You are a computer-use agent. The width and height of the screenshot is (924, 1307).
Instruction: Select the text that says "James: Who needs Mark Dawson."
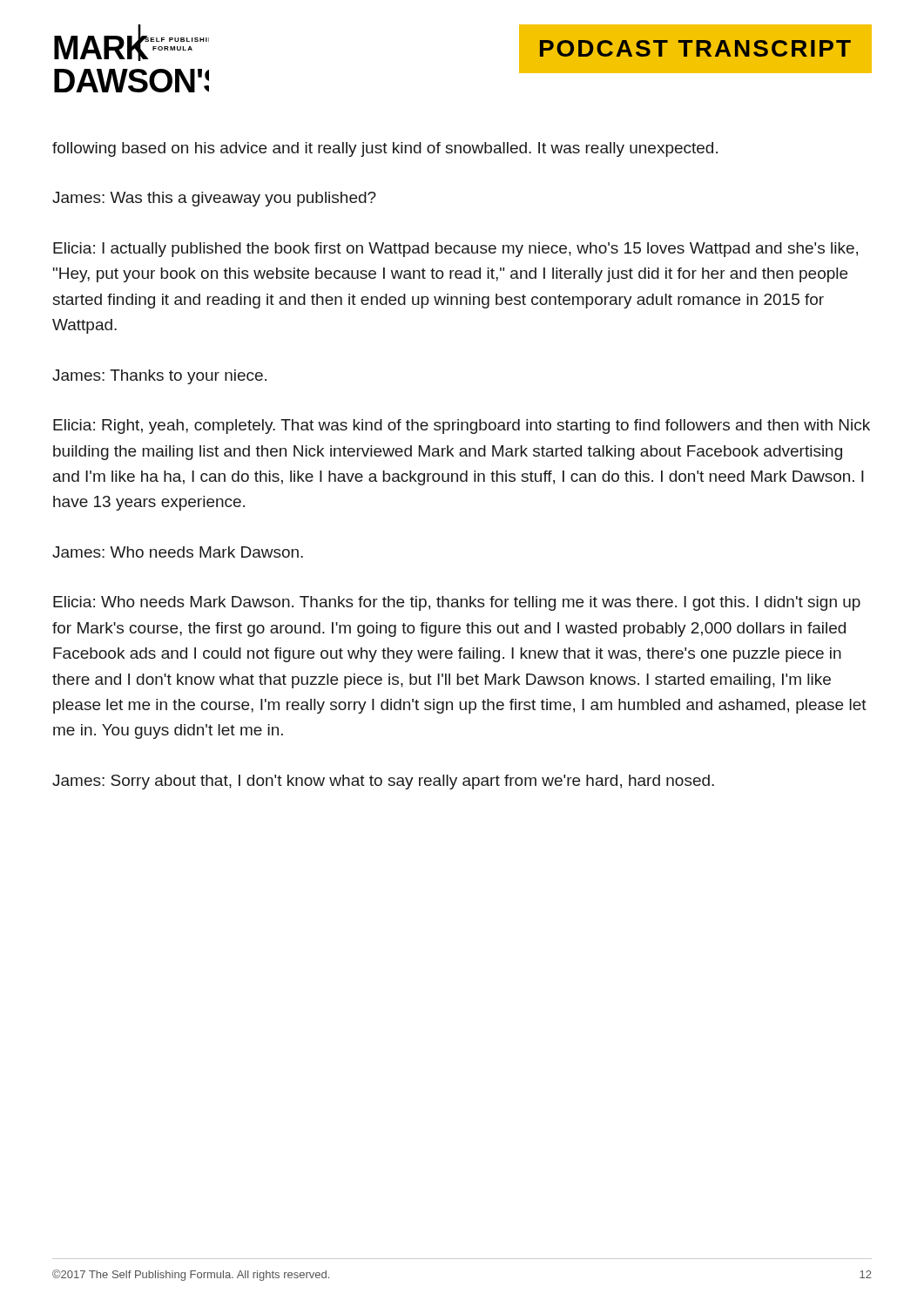(178, 552)
